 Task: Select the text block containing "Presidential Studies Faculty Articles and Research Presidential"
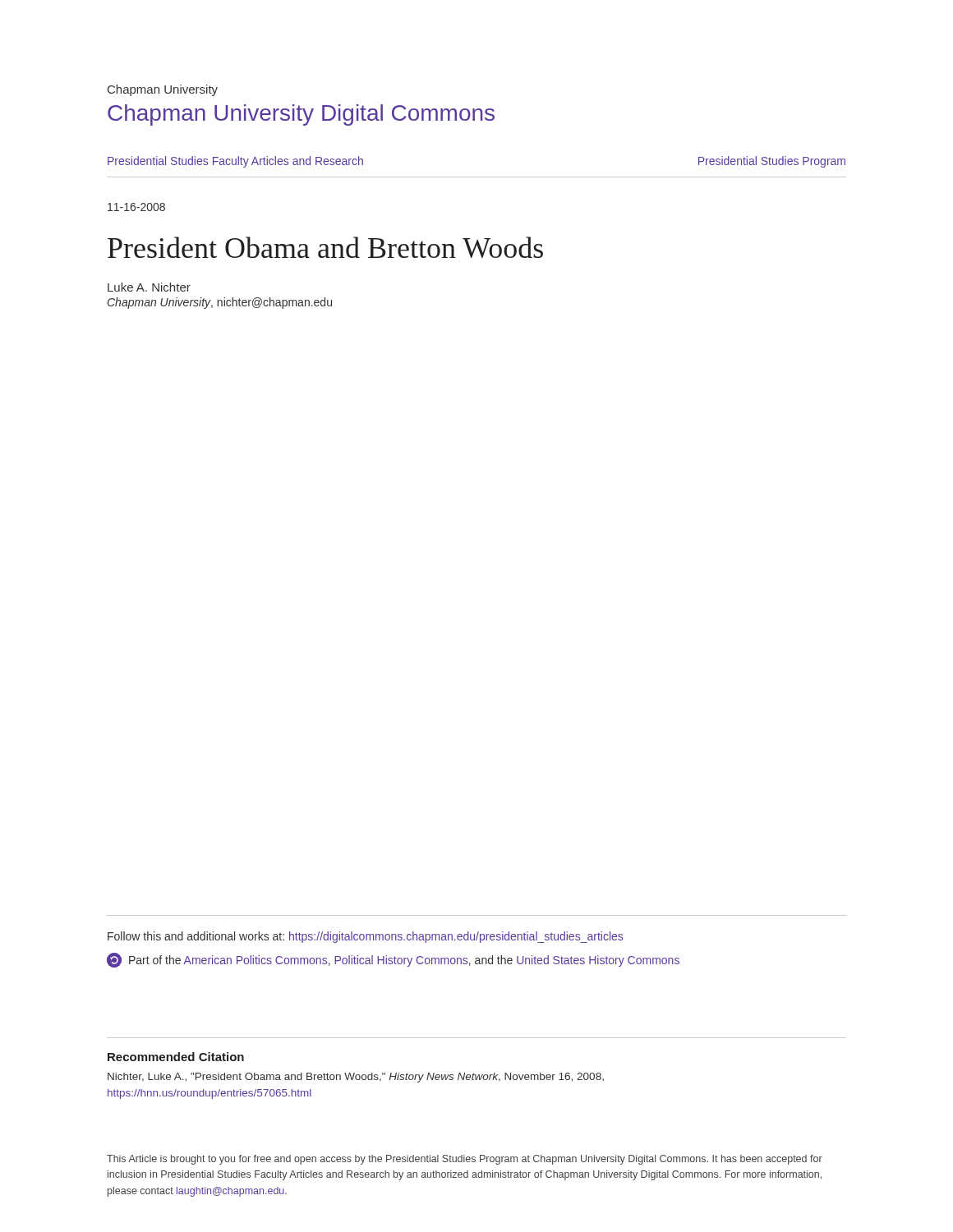pyautogui.click(x=235, y=161)
